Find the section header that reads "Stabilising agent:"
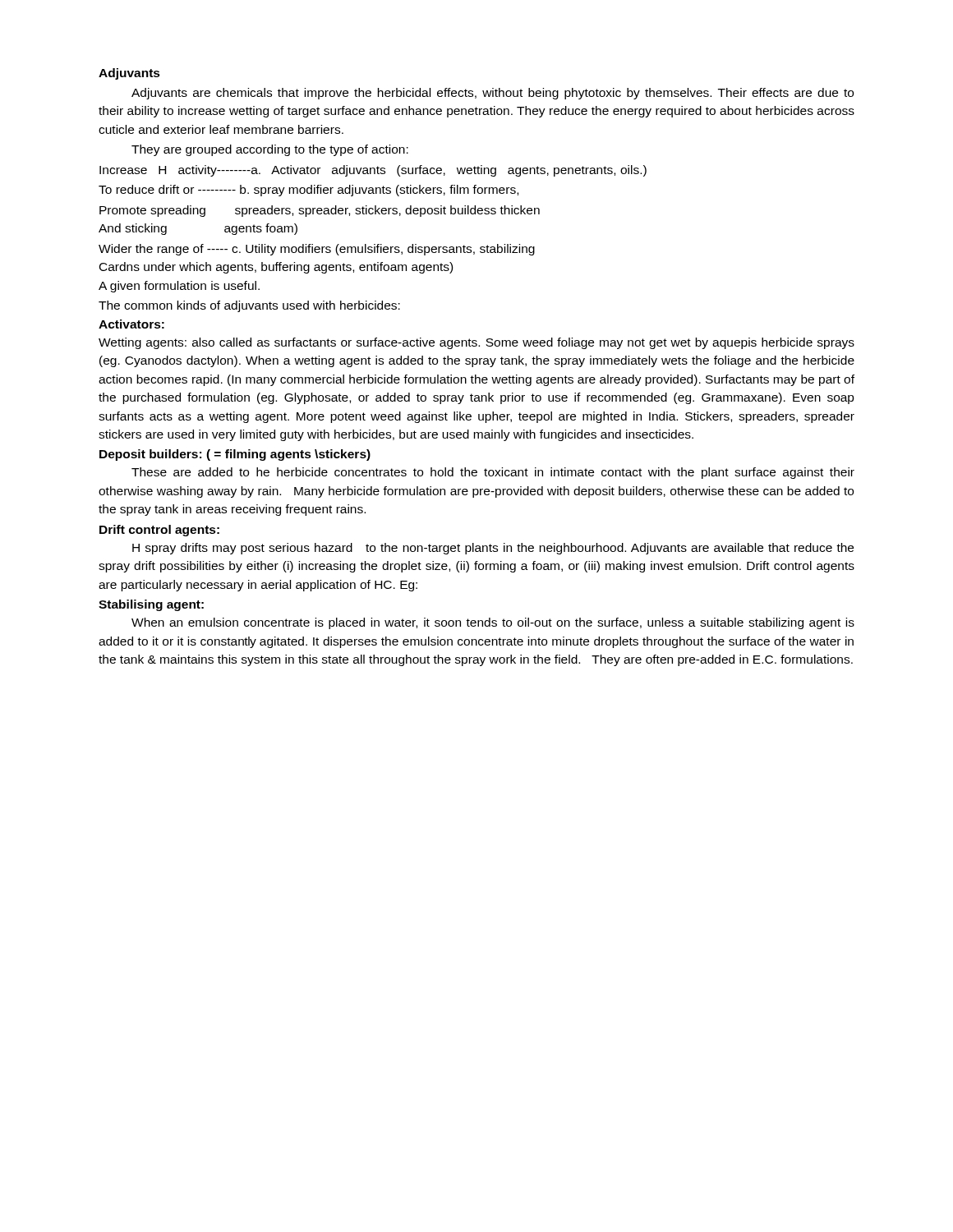Image resolution: width=953 pixels, height=1232 pixels. tap(152, 604)
